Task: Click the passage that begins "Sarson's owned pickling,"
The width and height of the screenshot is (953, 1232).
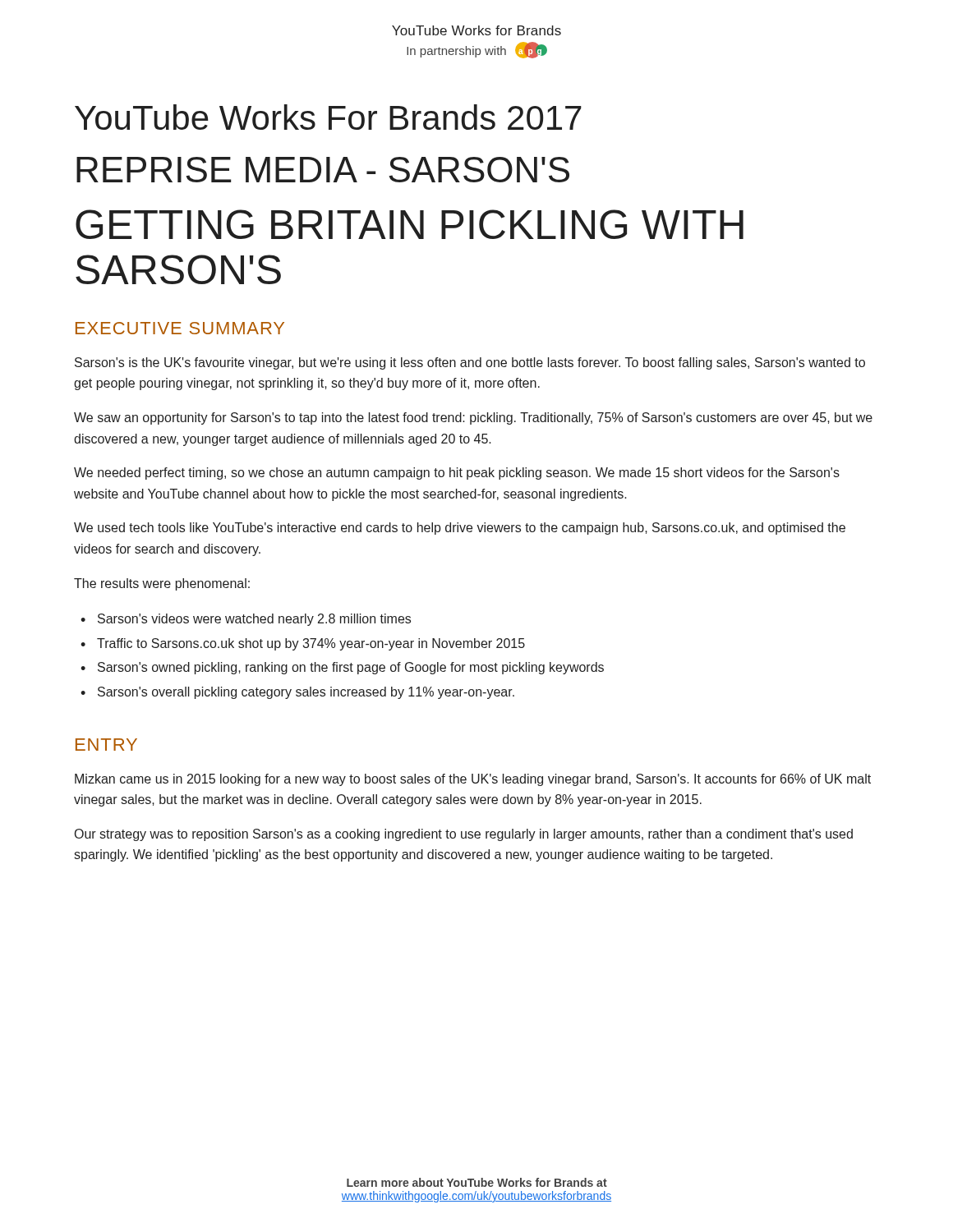Action: [351, 668]
